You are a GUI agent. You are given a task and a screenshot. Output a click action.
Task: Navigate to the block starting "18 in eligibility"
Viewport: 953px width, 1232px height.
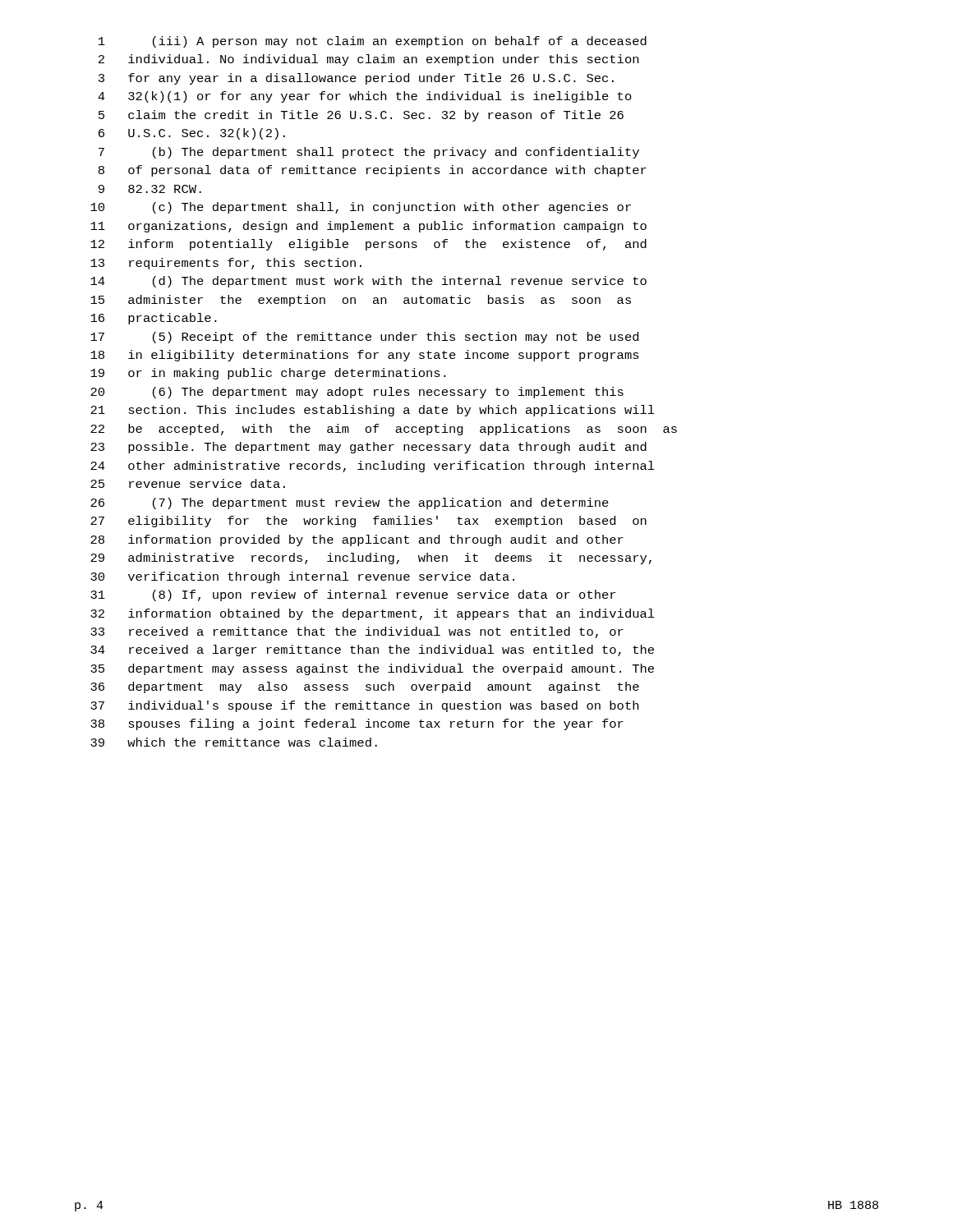[x=476, y=356]
